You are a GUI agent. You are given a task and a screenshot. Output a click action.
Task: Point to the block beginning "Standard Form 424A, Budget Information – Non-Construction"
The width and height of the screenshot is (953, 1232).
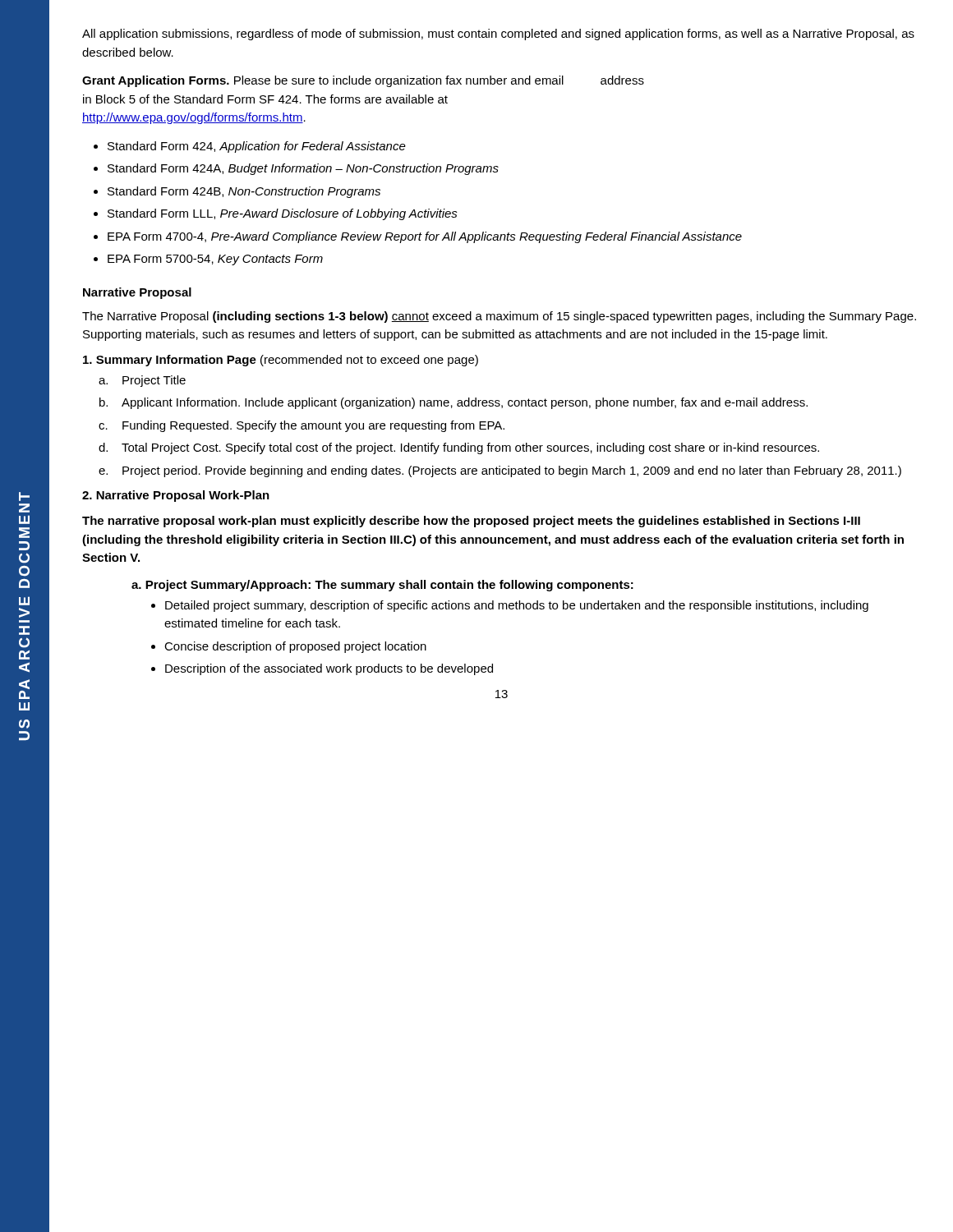[303, 168]
